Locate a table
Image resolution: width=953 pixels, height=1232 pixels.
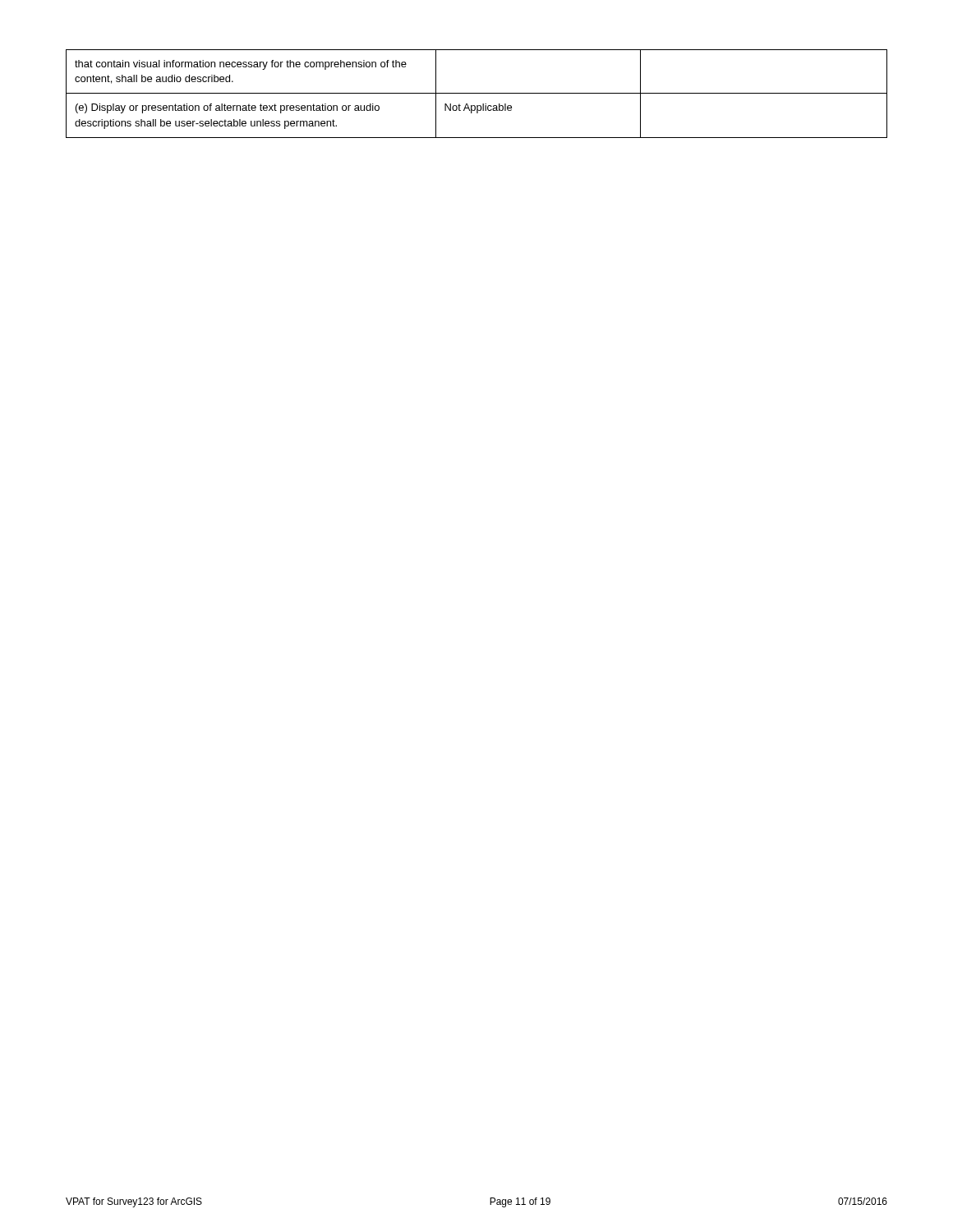476,94
